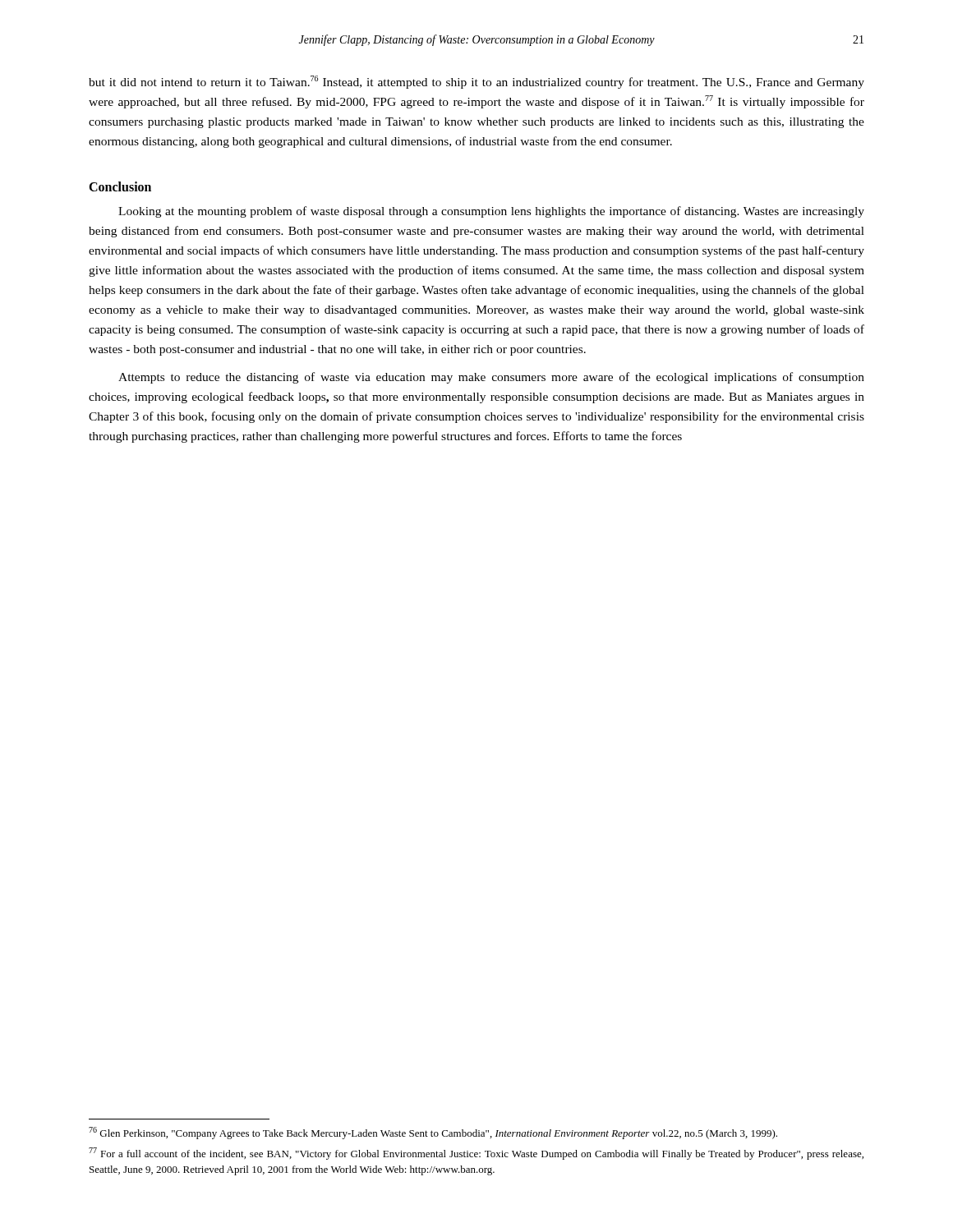Image resolution: width=953 pixels, height=1232 pixels.
Task: Locate the footnote that reads "76 Glen Perkinson, "Company Agrees"
Action: tap(433, 1133)
